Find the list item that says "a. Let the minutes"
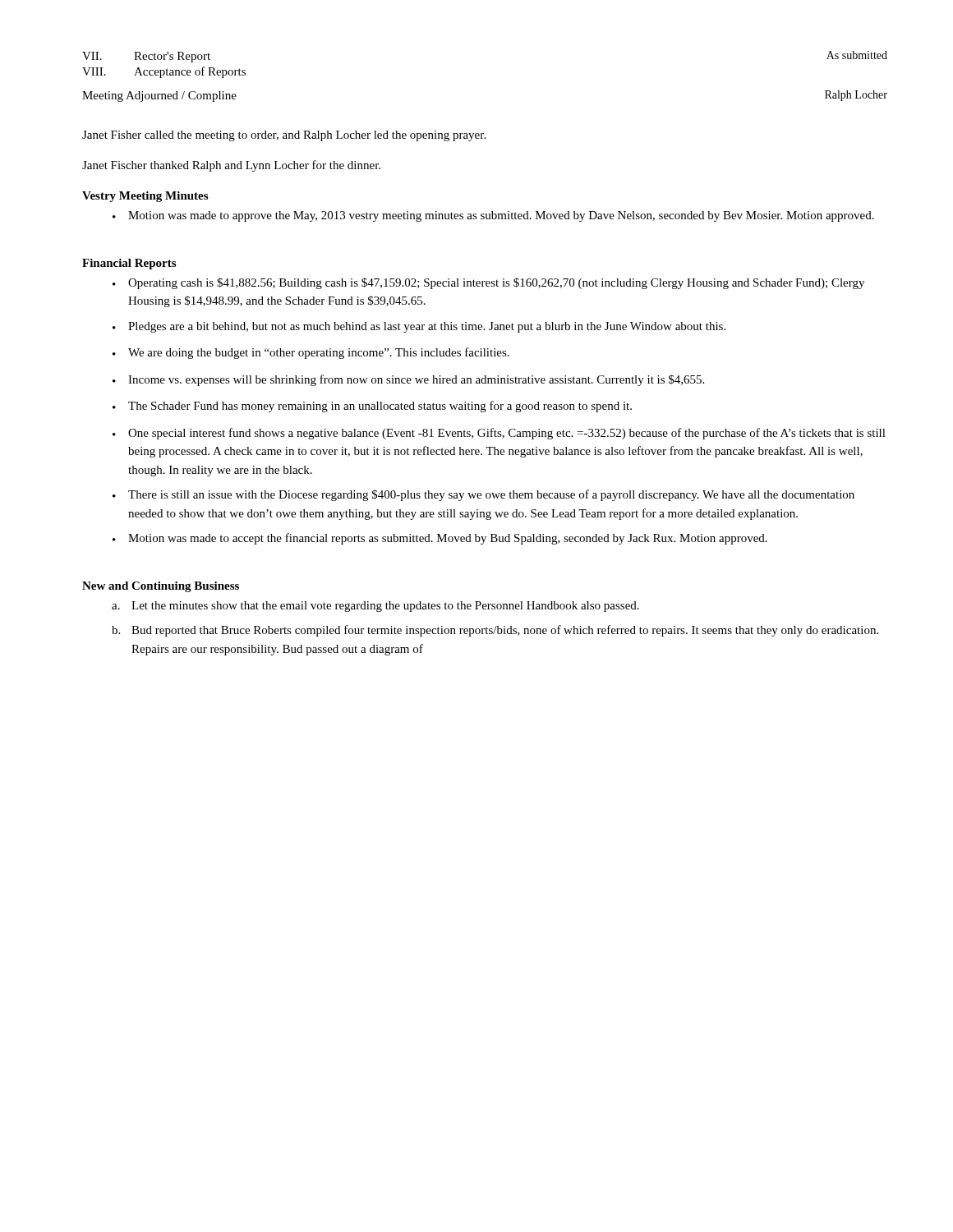 [499, 605]
